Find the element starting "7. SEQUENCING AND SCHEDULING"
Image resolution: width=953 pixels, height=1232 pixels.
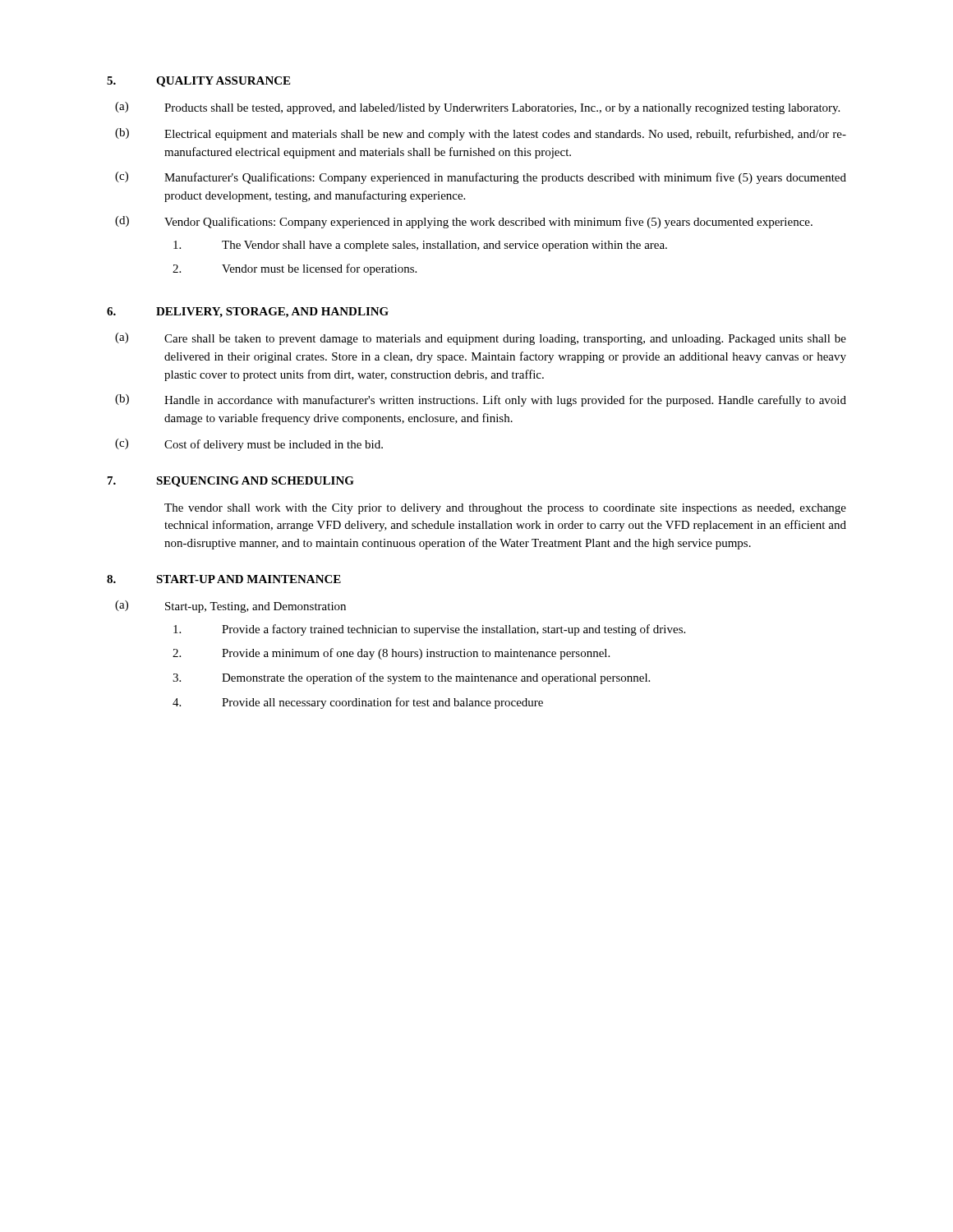tap(230, 480)
